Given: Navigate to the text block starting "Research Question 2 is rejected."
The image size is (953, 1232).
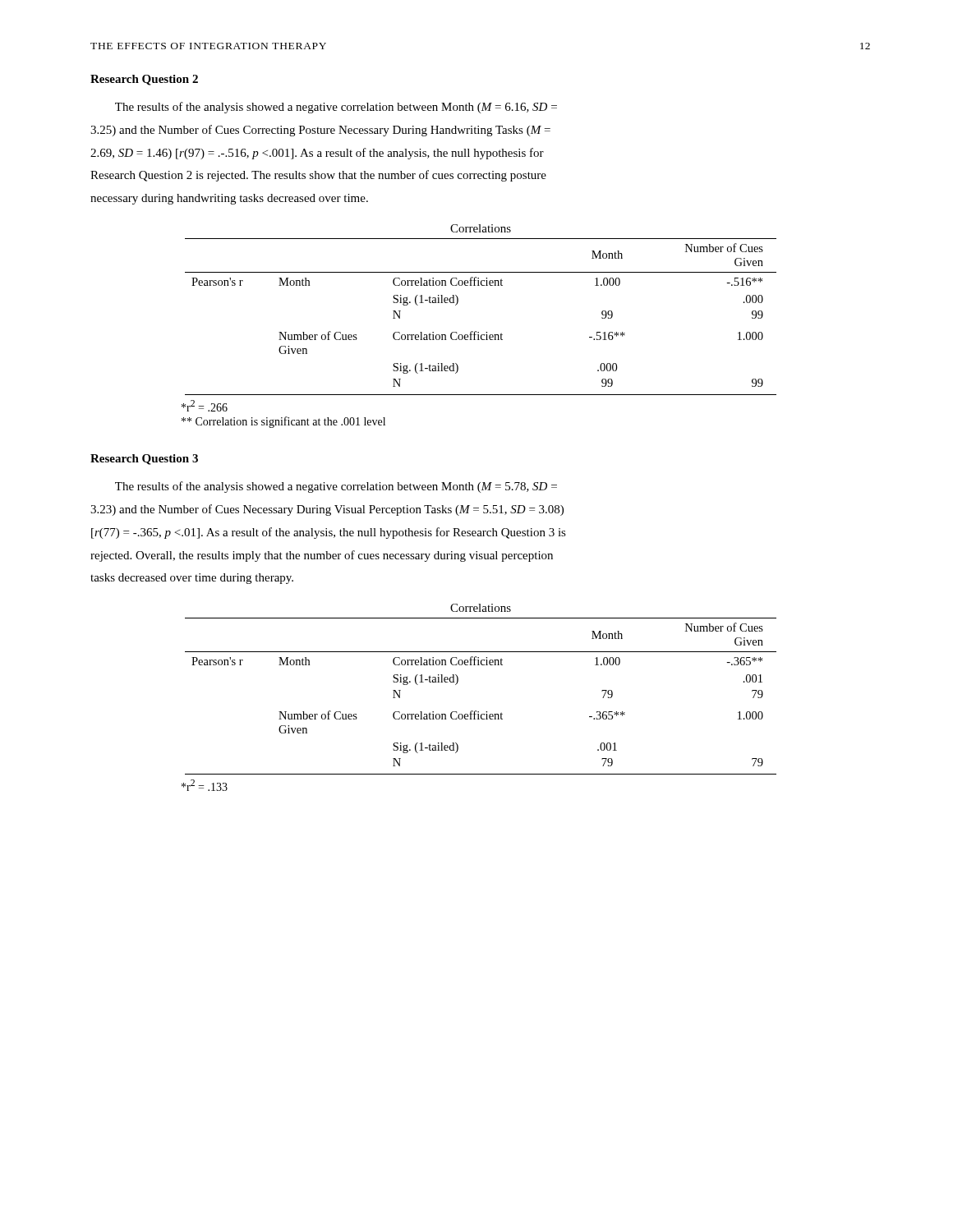Looking at the screenshot, I should click(318, 175).
